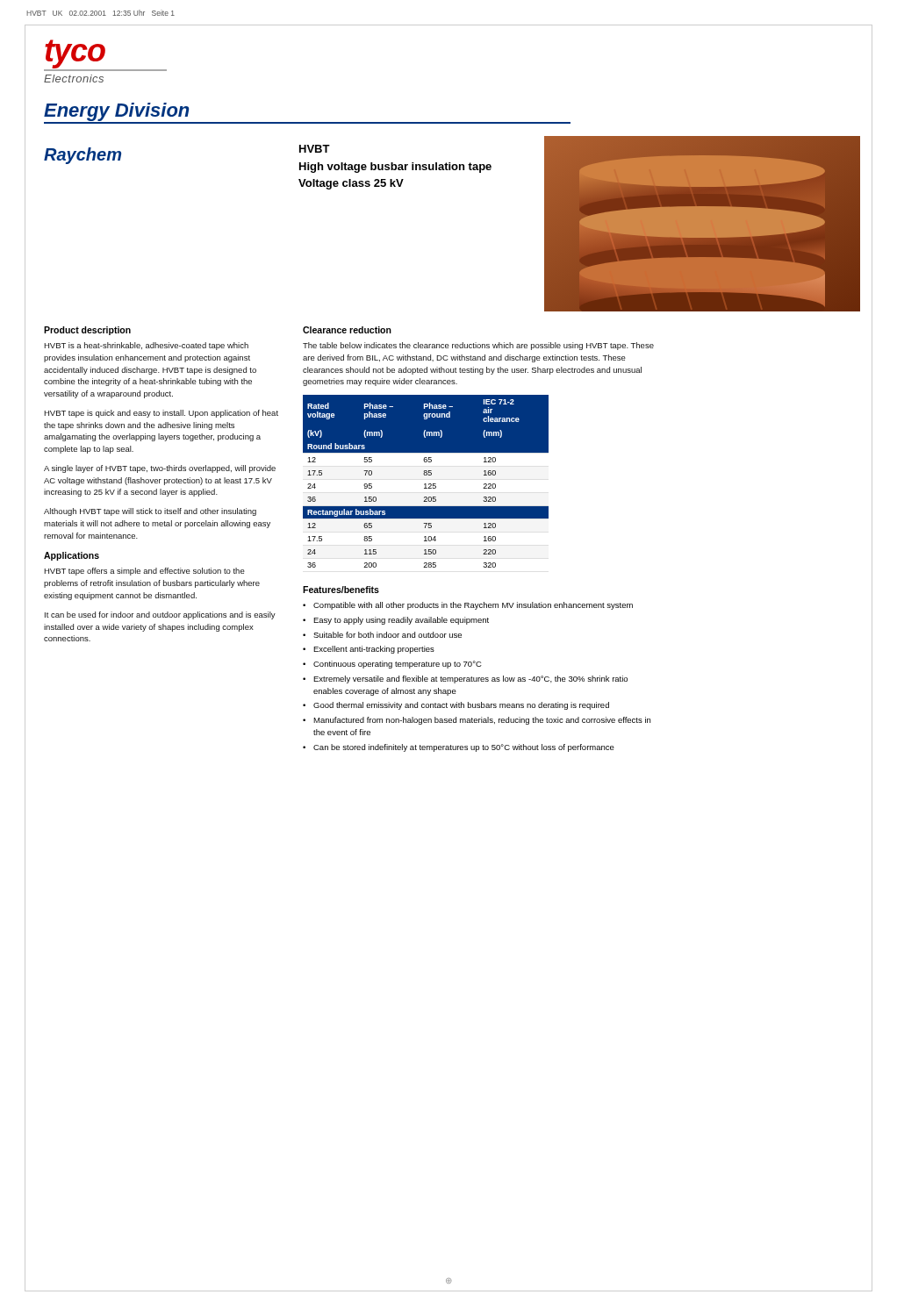Point to "Energy Division"
The image size is (897, 1316).
(307, 111)
